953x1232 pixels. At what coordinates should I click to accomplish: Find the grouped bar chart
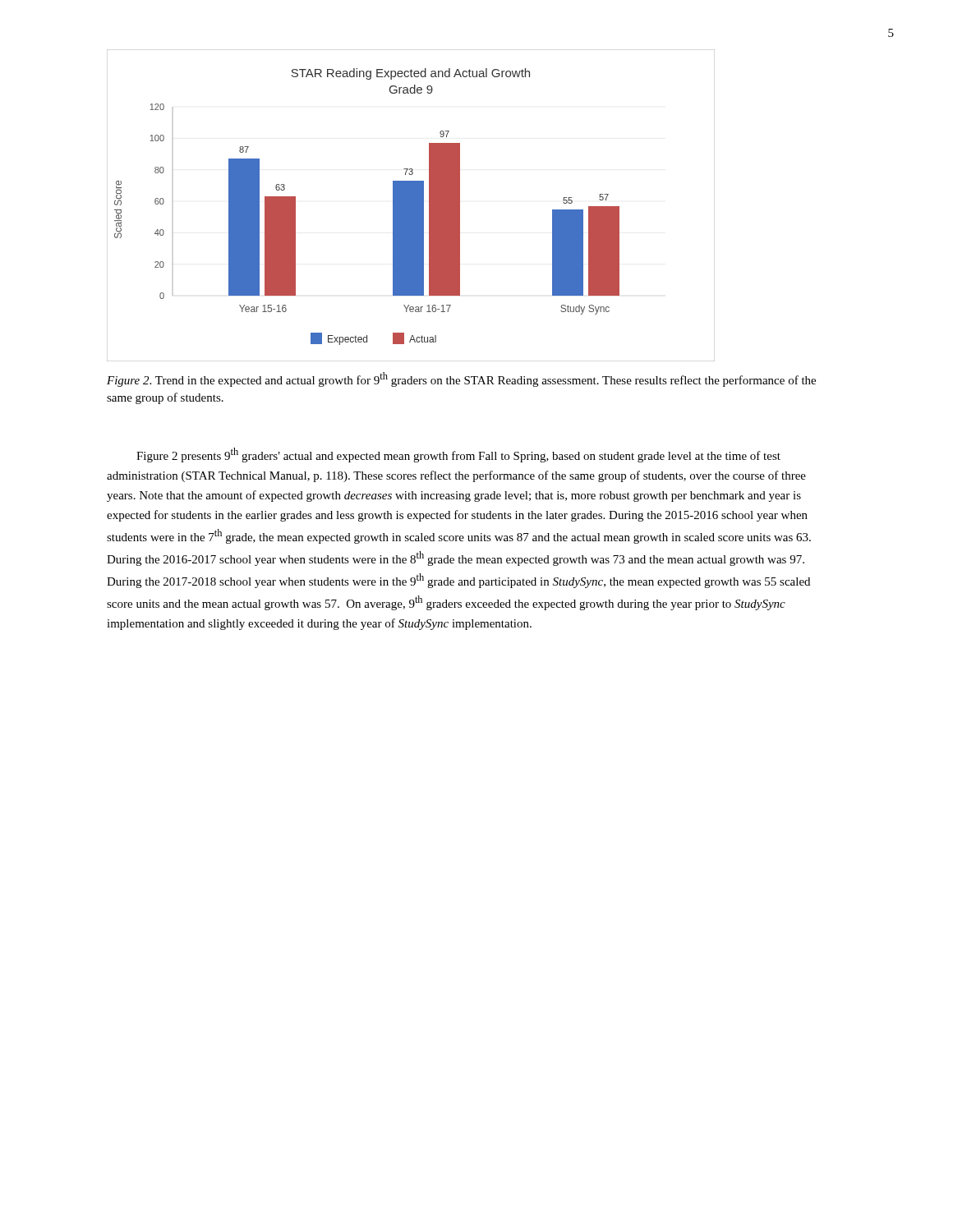click(x=411, y=207)
